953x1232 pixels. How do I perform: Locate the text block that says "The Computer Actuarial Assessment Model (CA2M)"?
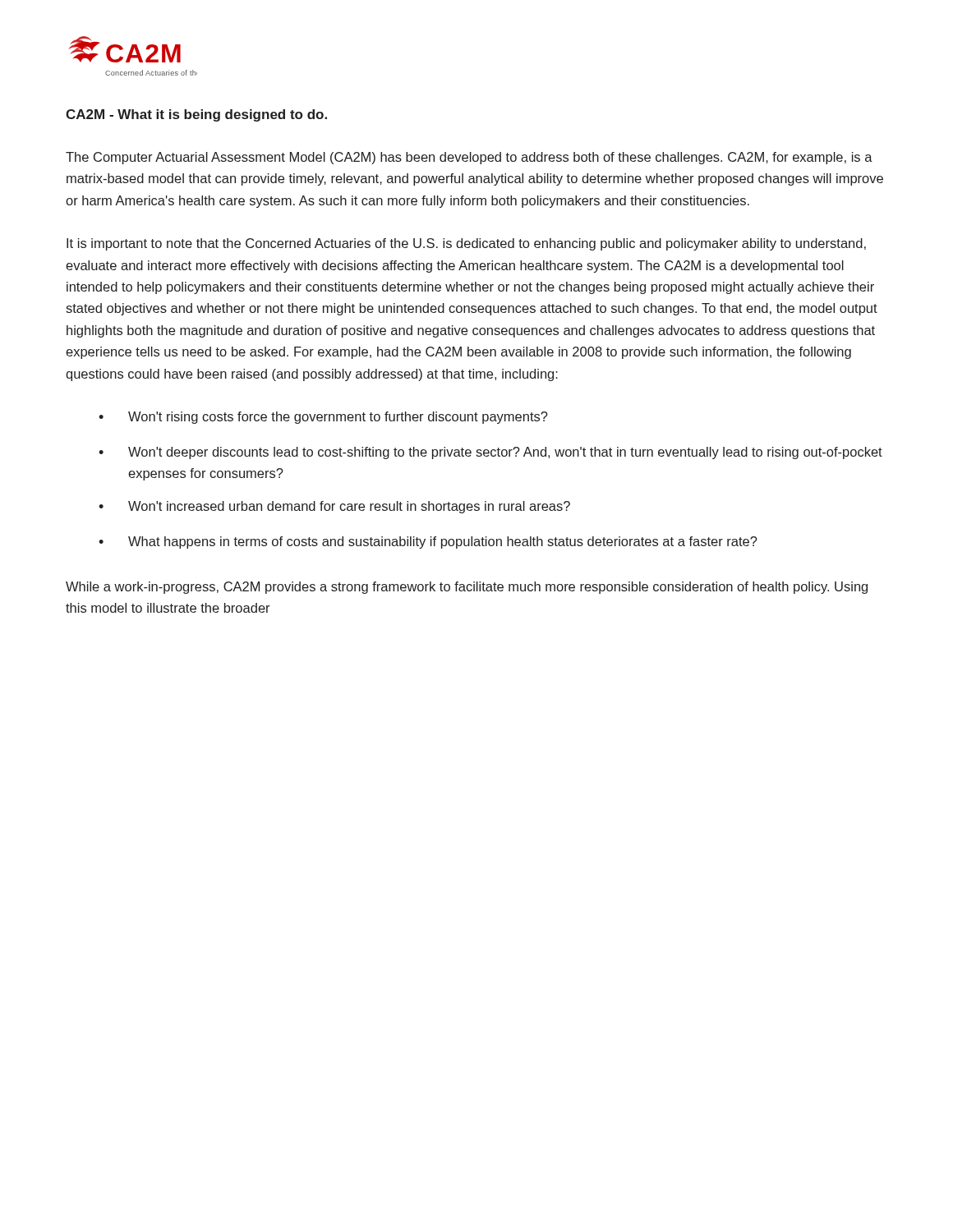point(475,179)
